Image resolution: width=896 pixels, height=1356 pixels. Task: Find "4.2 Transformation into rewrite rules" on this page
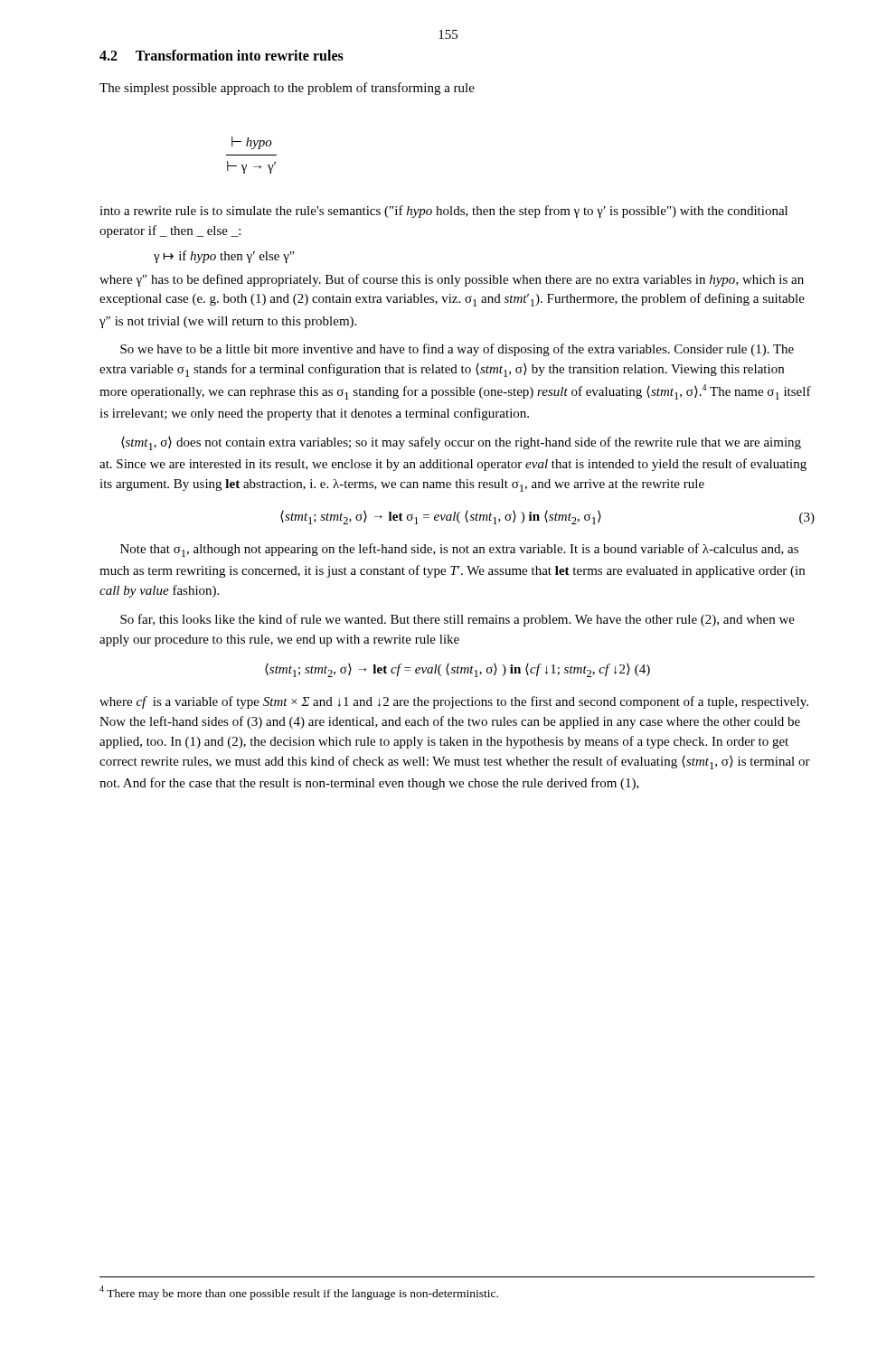click(222, 55)
